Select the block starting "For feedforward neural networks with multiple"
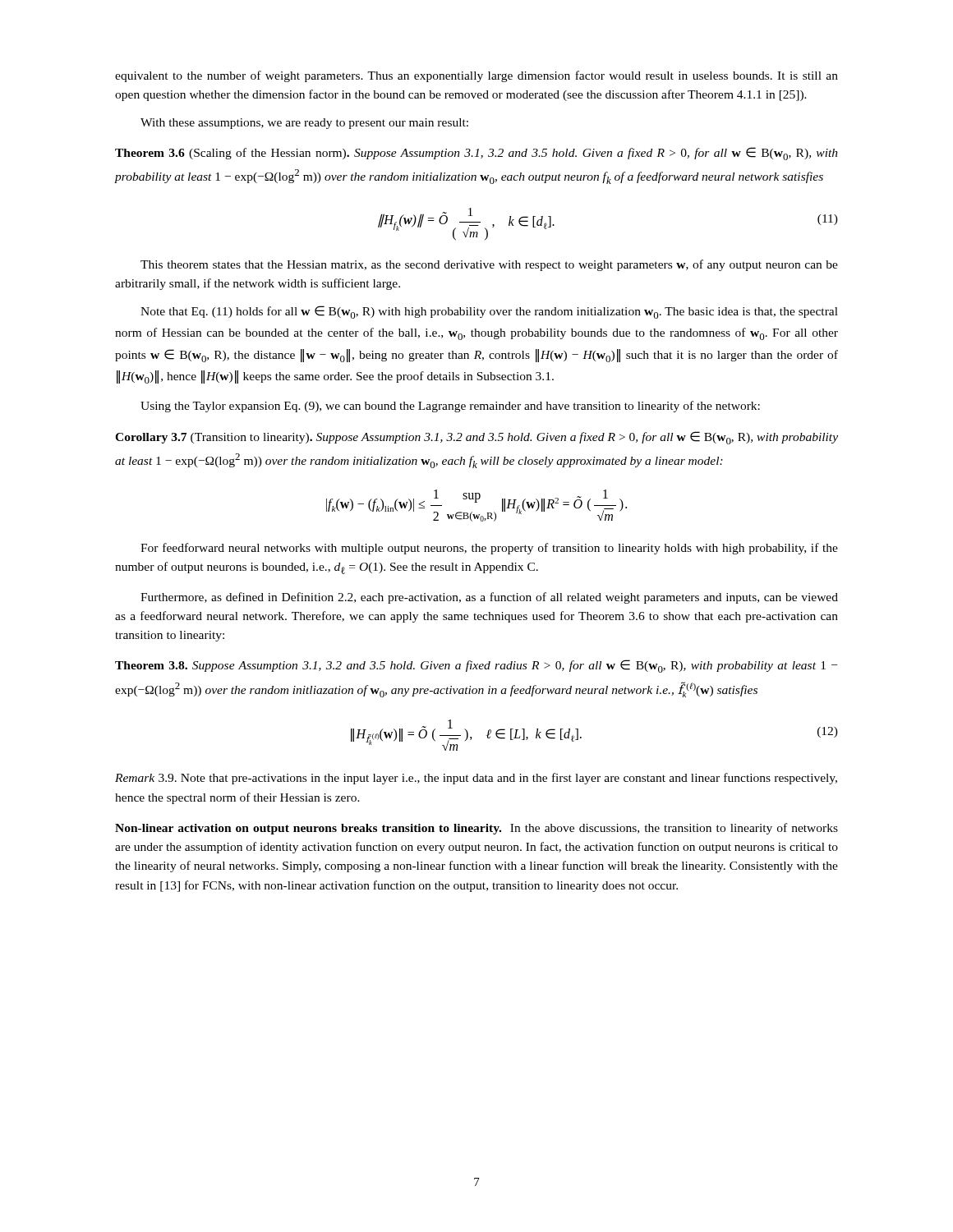The width and height of the screenshot is (953, 1232). 476,558
